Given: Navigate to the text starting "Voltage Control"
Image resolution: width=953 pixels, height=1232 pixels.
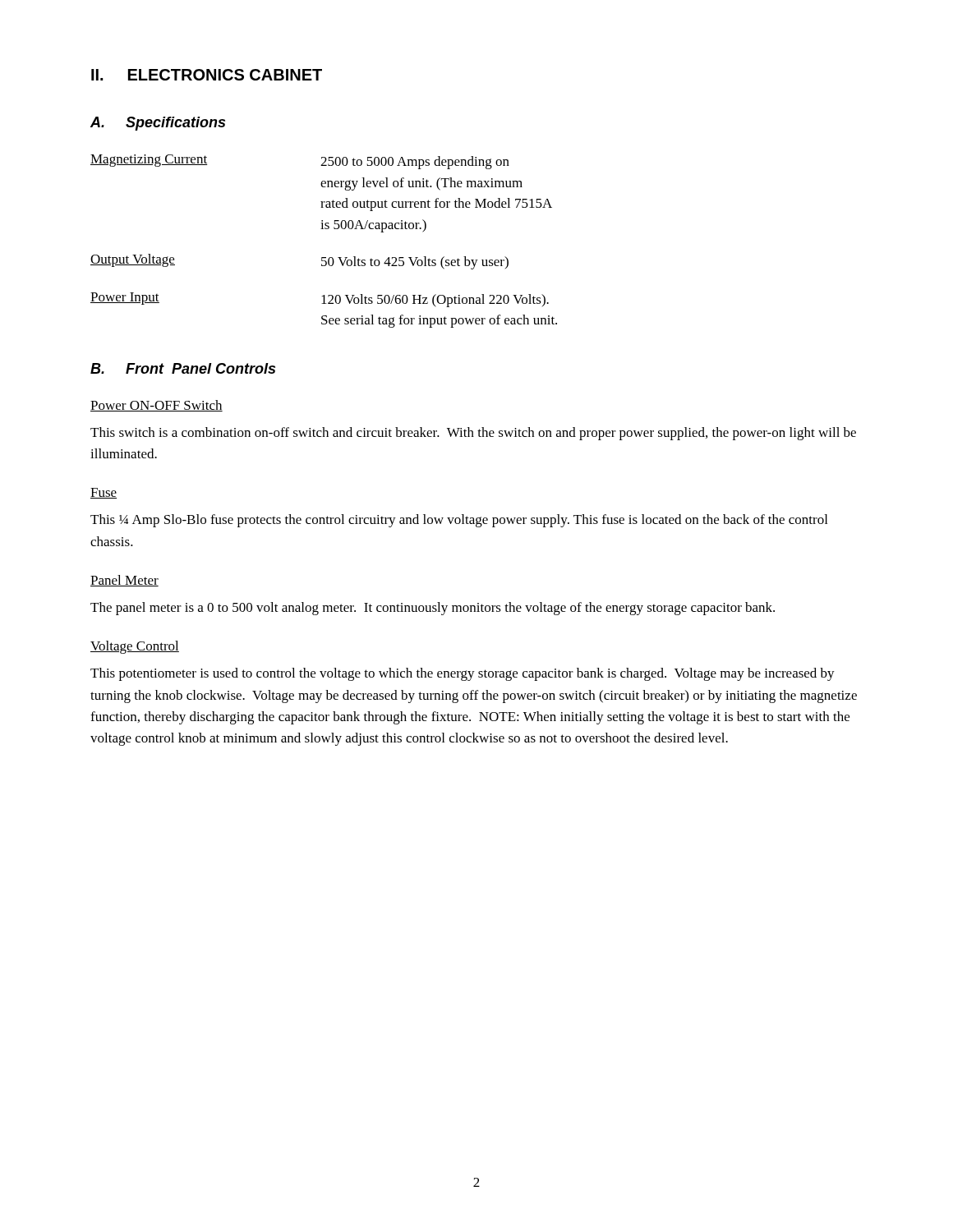Looking at the screenshot, I should pos(135,646).
